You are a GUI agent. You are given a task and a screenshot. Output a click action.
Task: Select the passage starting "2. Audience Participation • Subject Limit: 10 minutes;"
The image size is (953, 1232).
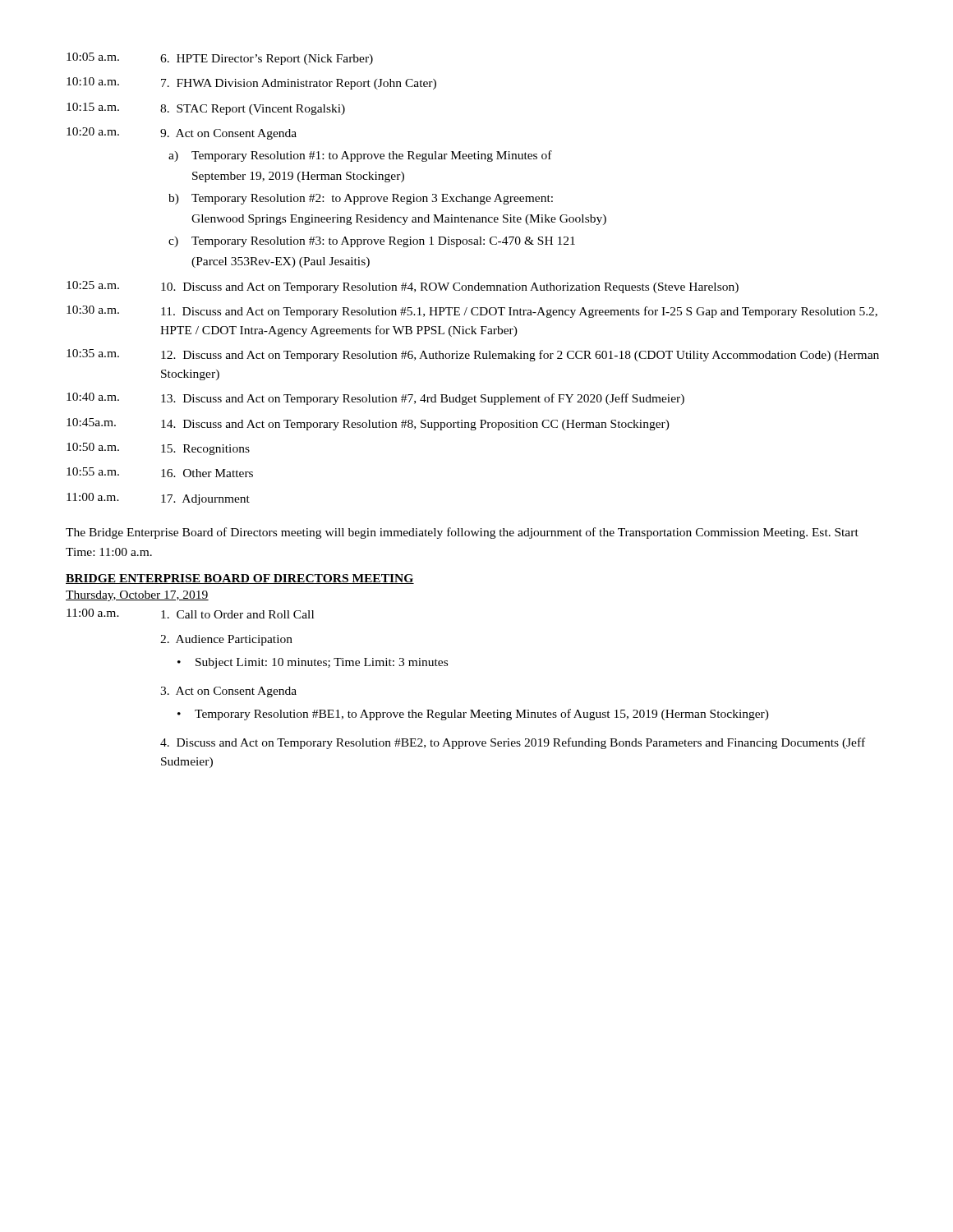(x=226, y=640)
